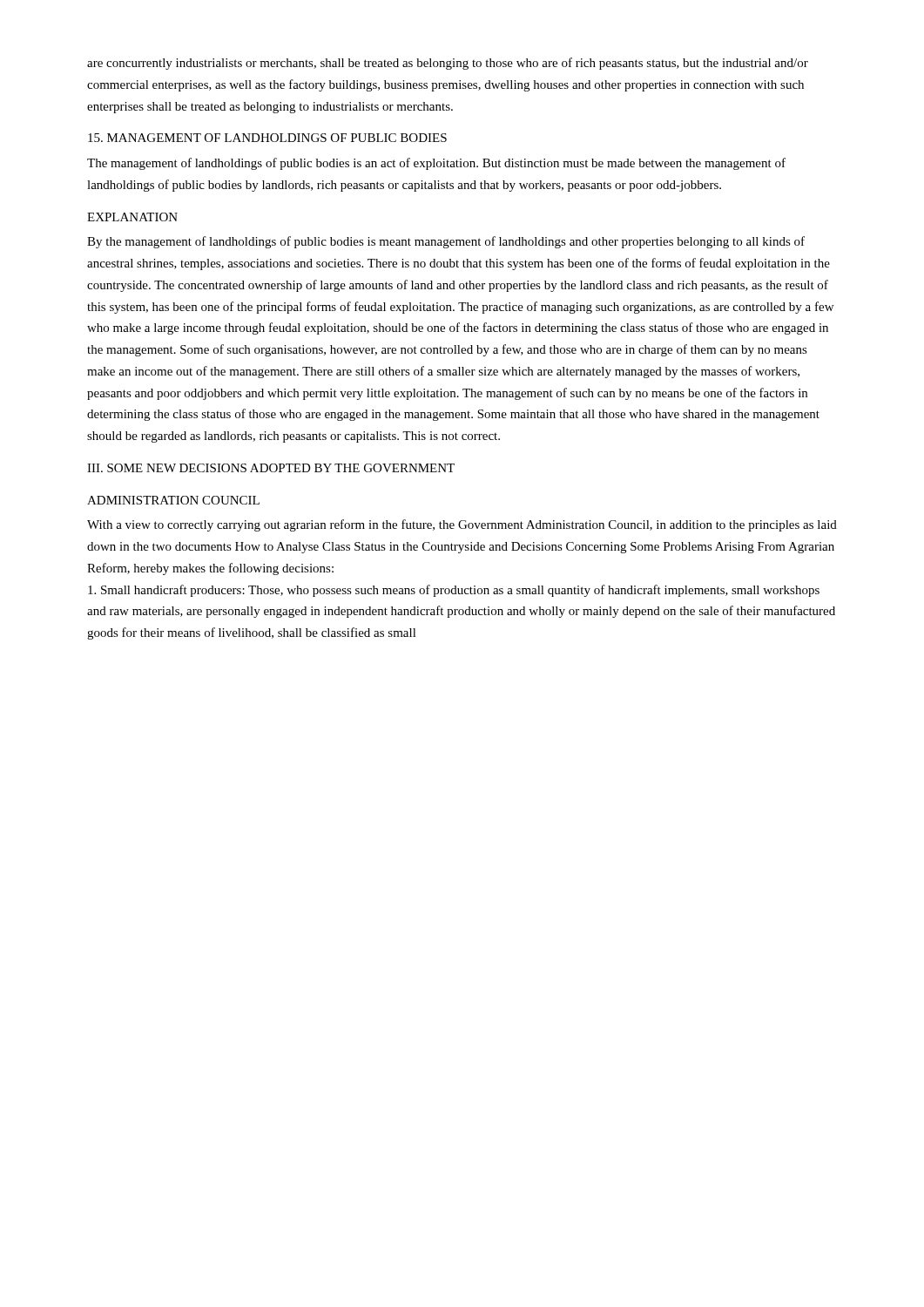Locate the block of text that opens with "The management of landholdings of public"
The height and width of the screenshot is (1307, 924).
click(436, 174)
